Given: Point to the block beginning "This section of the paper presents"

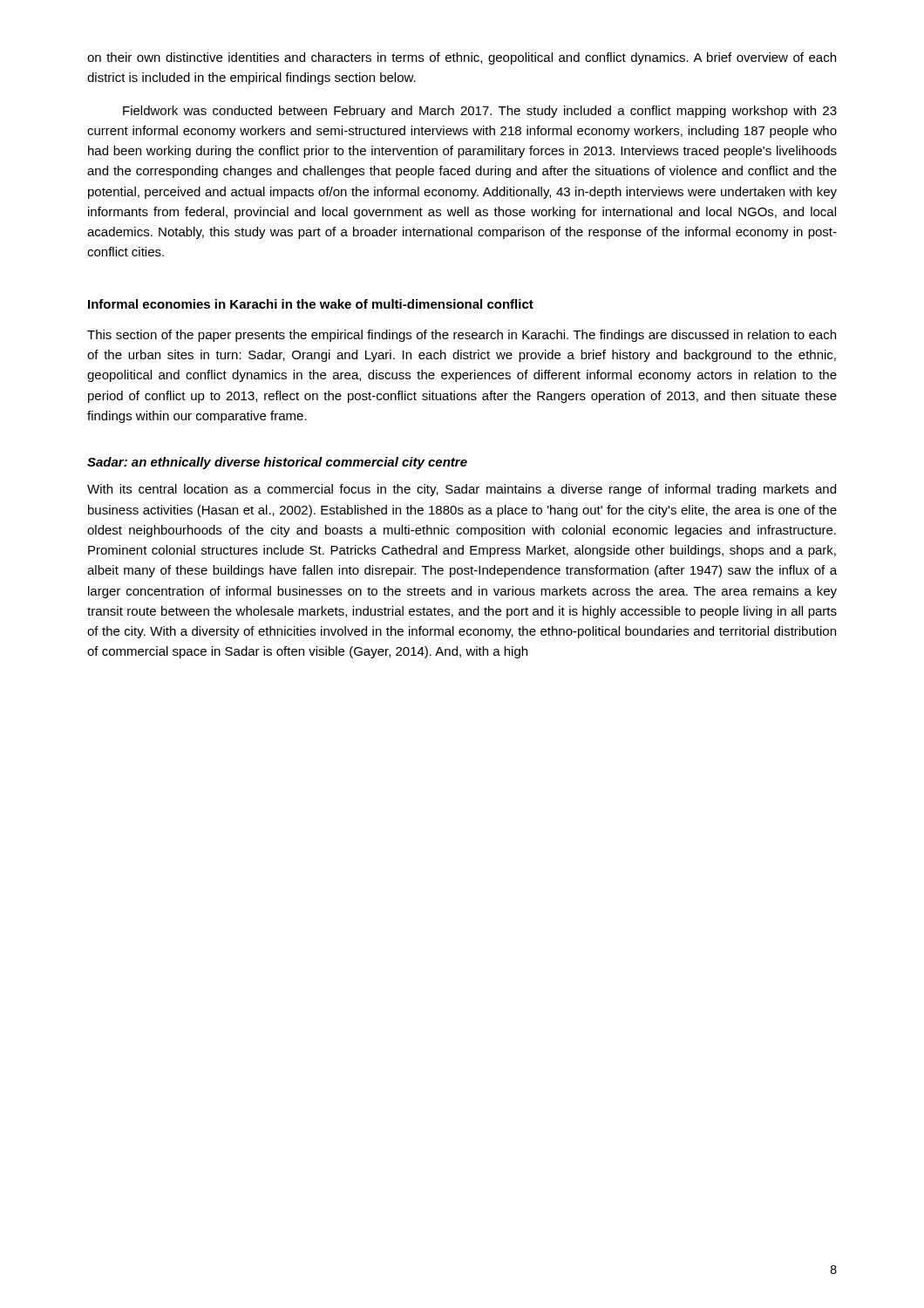Looking at the screenshot, I should pos(462,375).
